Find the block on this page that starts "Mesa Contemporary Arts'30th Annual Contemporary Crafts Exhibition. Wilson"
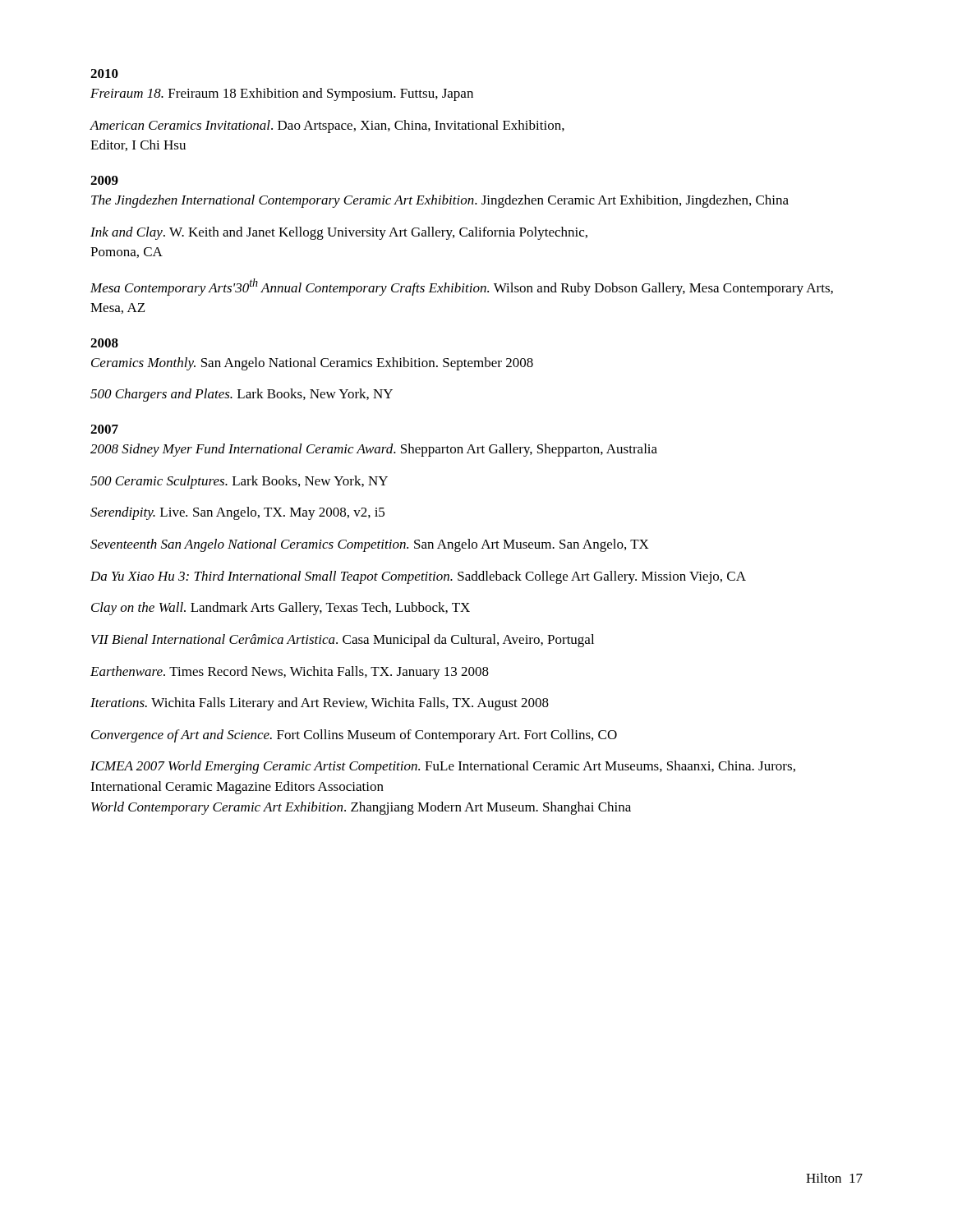Screen dimensions: 1232x953 (x=462, y=296)
